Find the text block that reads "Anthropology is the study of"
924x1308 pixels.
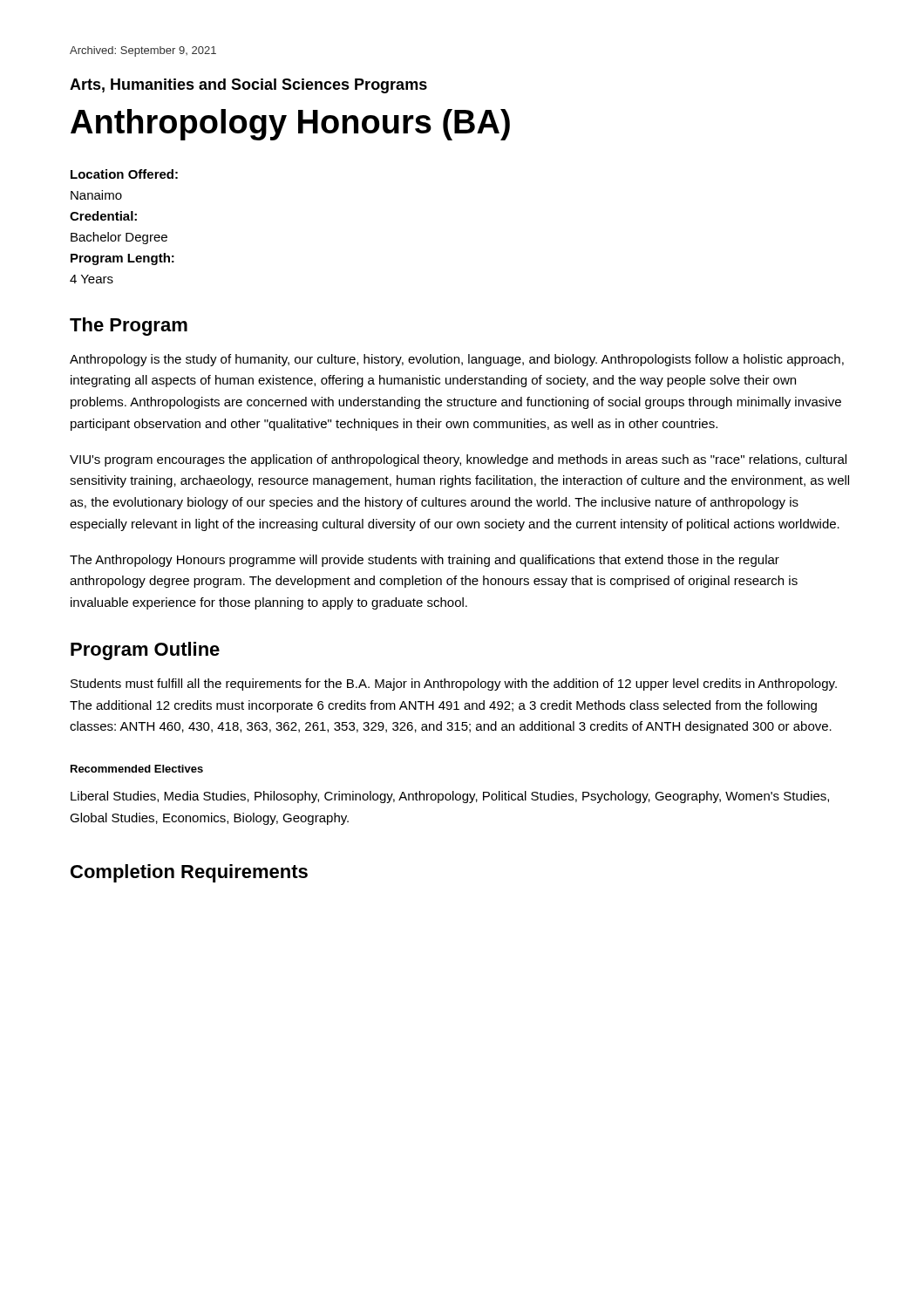tap(457, 391)
